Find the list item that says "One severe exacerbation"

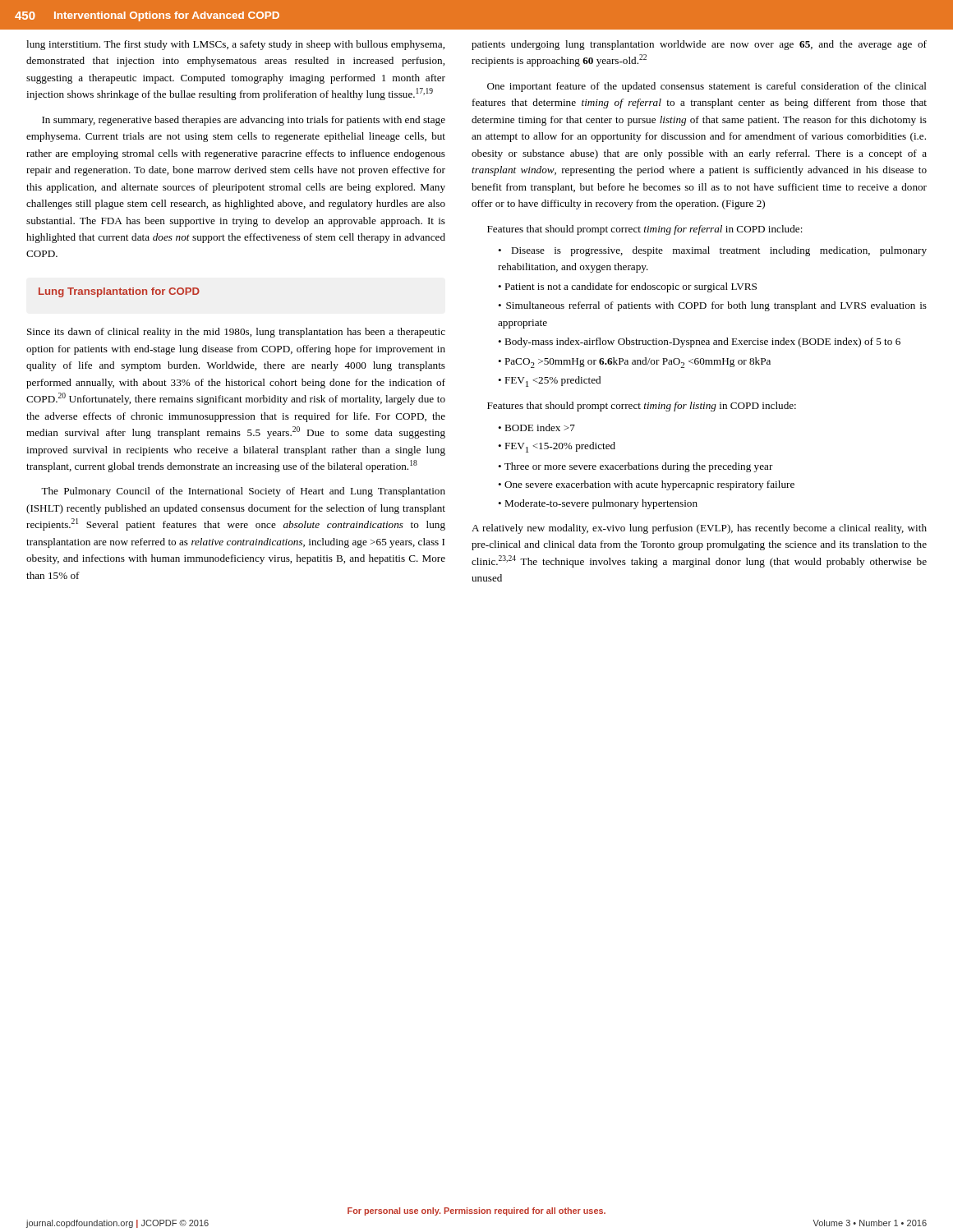pos(707,485)
